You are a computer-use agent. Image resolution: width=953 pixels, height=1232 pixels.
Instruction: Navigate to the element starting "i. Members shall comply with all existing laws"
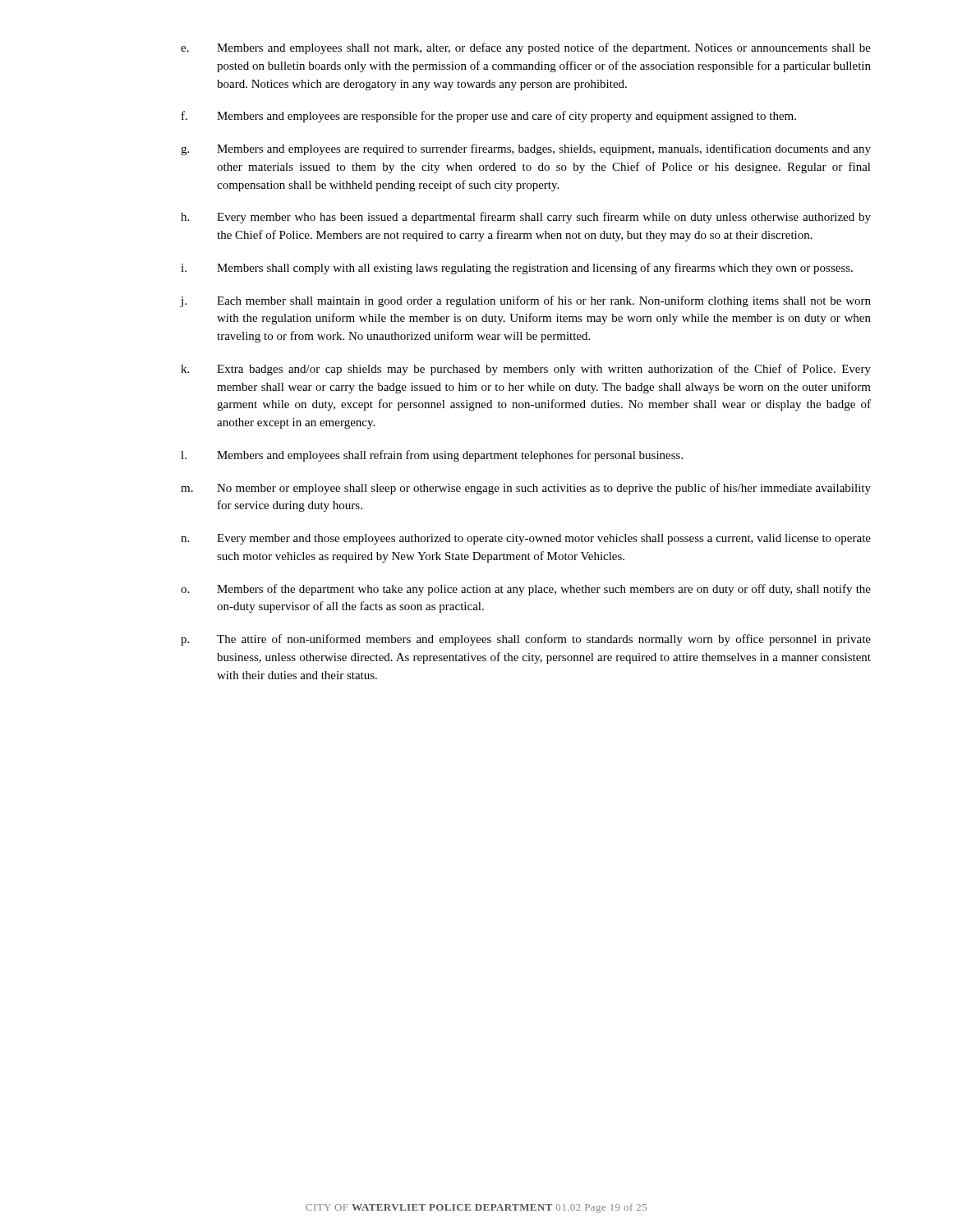click(x=526, y=268)
